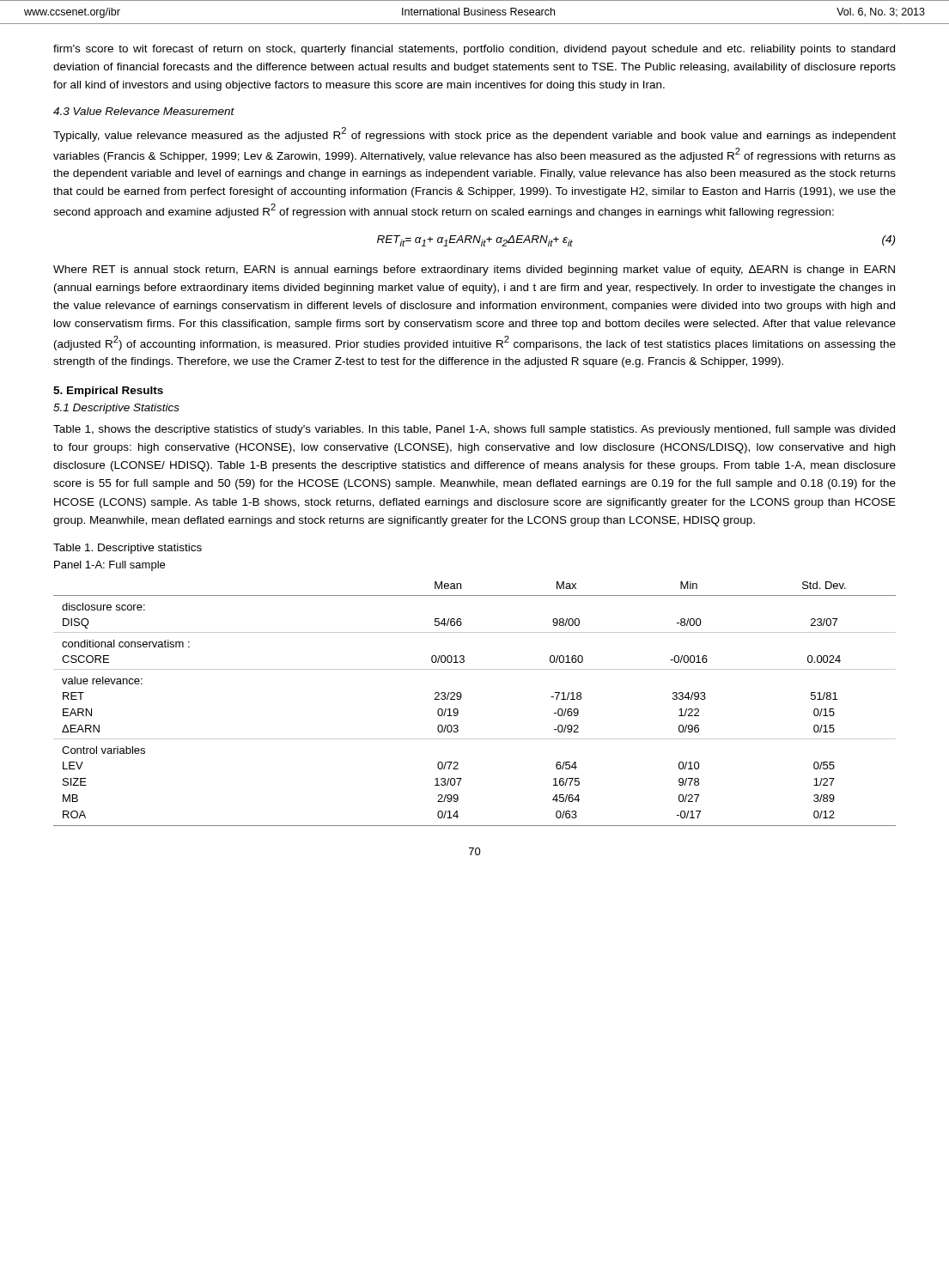Click on the table containing "value relevance:"
949x1288 pixels.
coord(474,700)
